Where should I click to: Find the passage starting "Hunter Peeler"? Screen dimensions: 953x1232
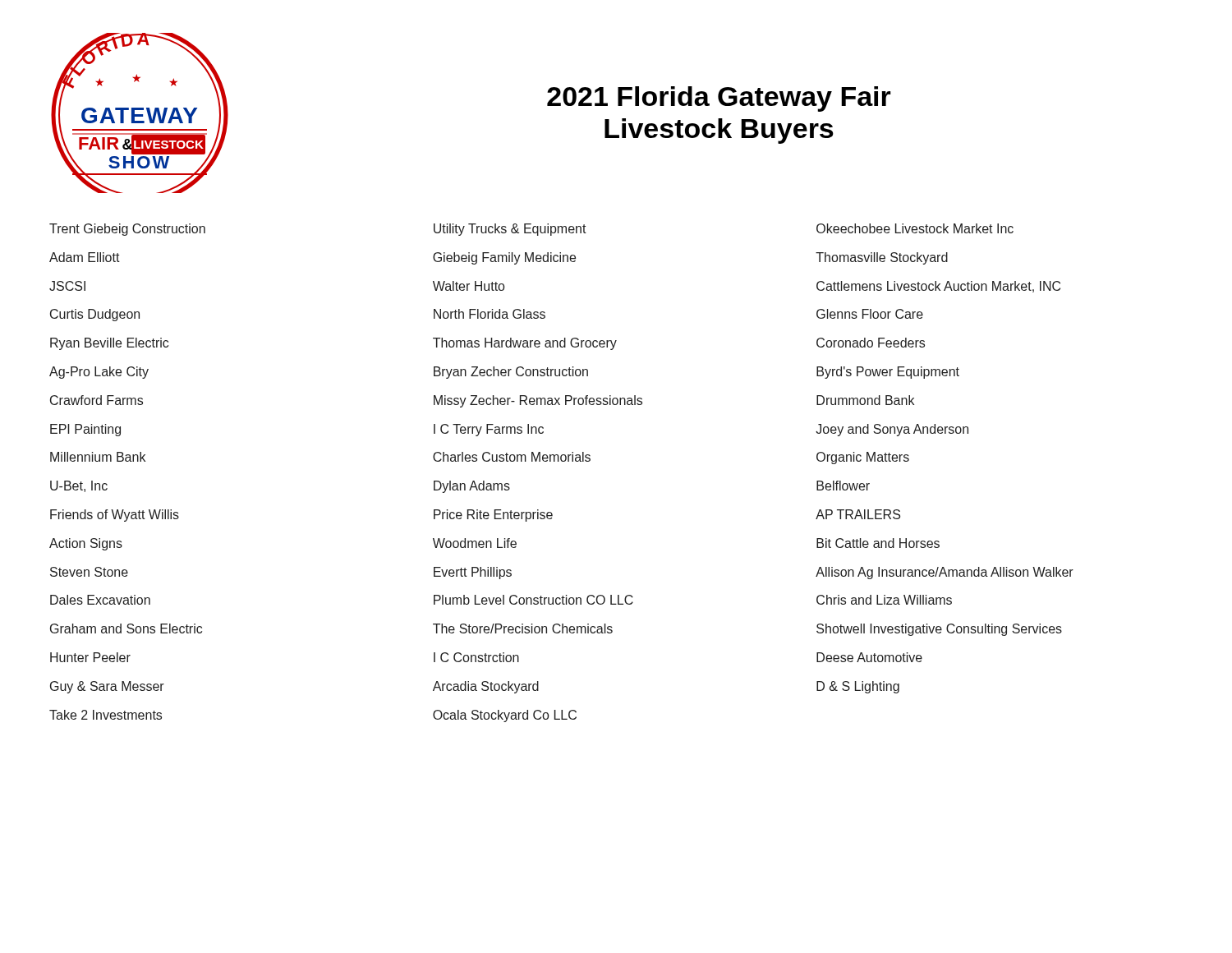[90, 658]
